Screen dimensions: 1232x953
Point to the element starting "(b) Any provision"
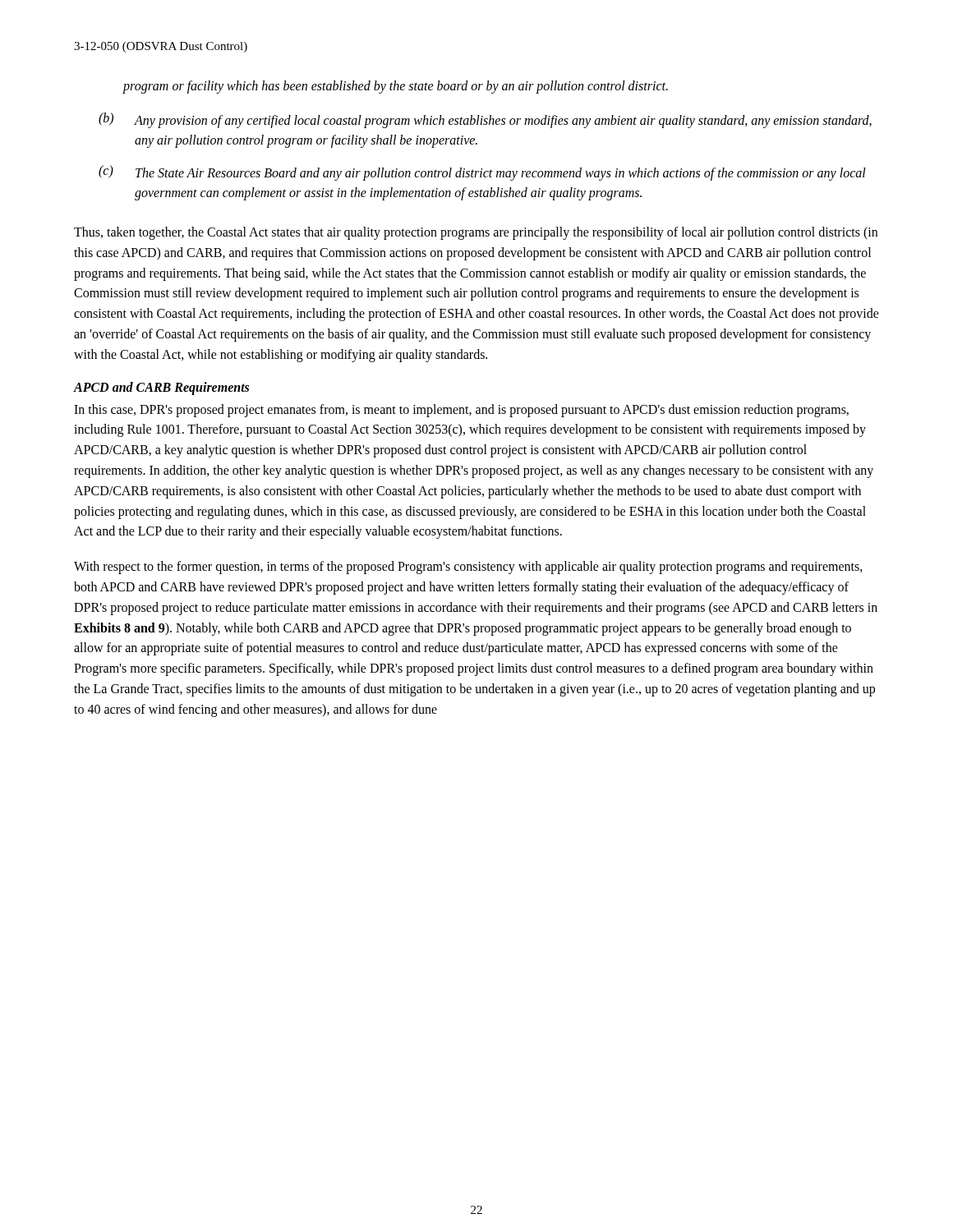[x=489, y=131]
